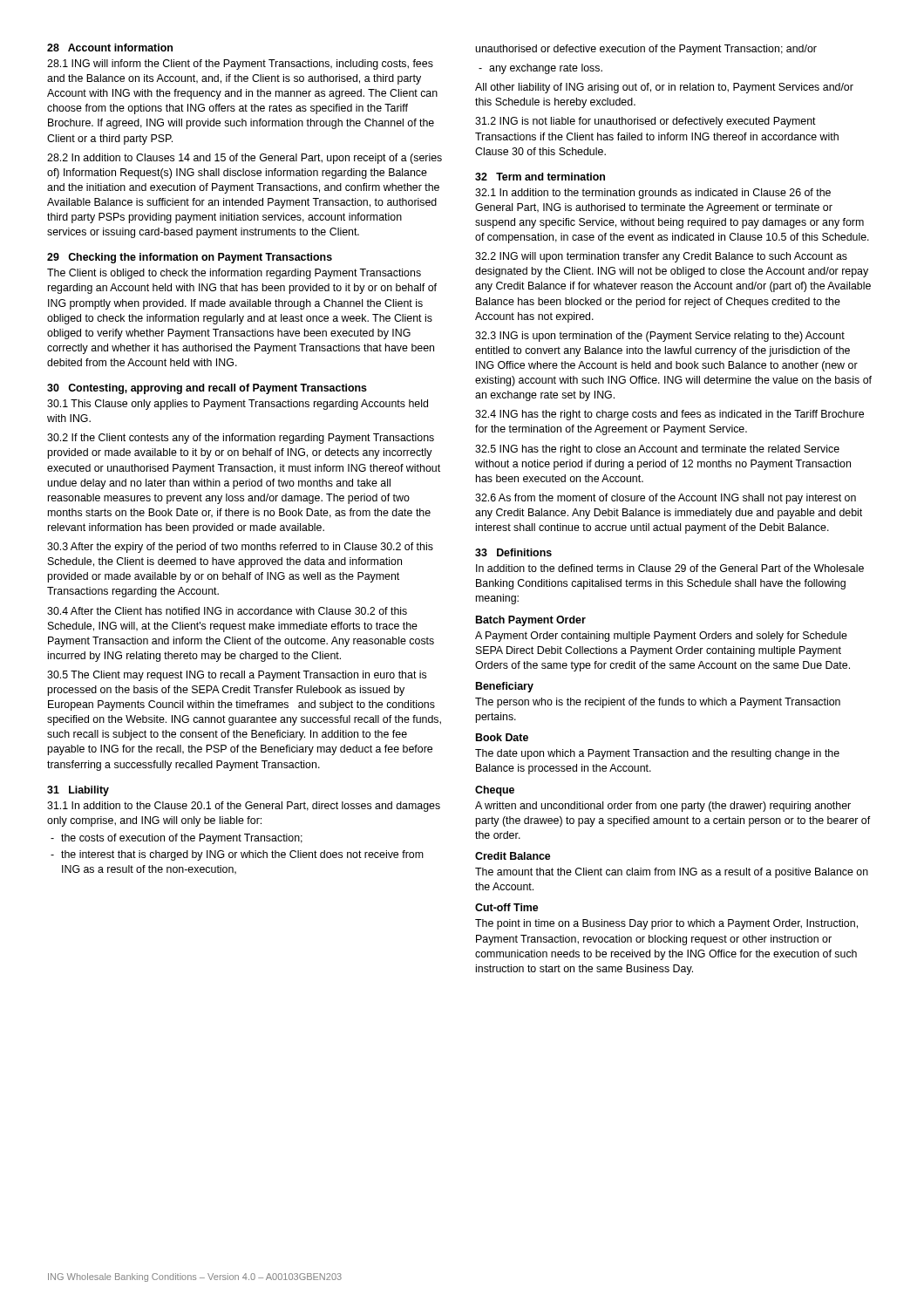Viewport: 924px width, 1308px height.
Task: Point to the block beginning "31.1 In addition to the Clause"
Action: 245,838
